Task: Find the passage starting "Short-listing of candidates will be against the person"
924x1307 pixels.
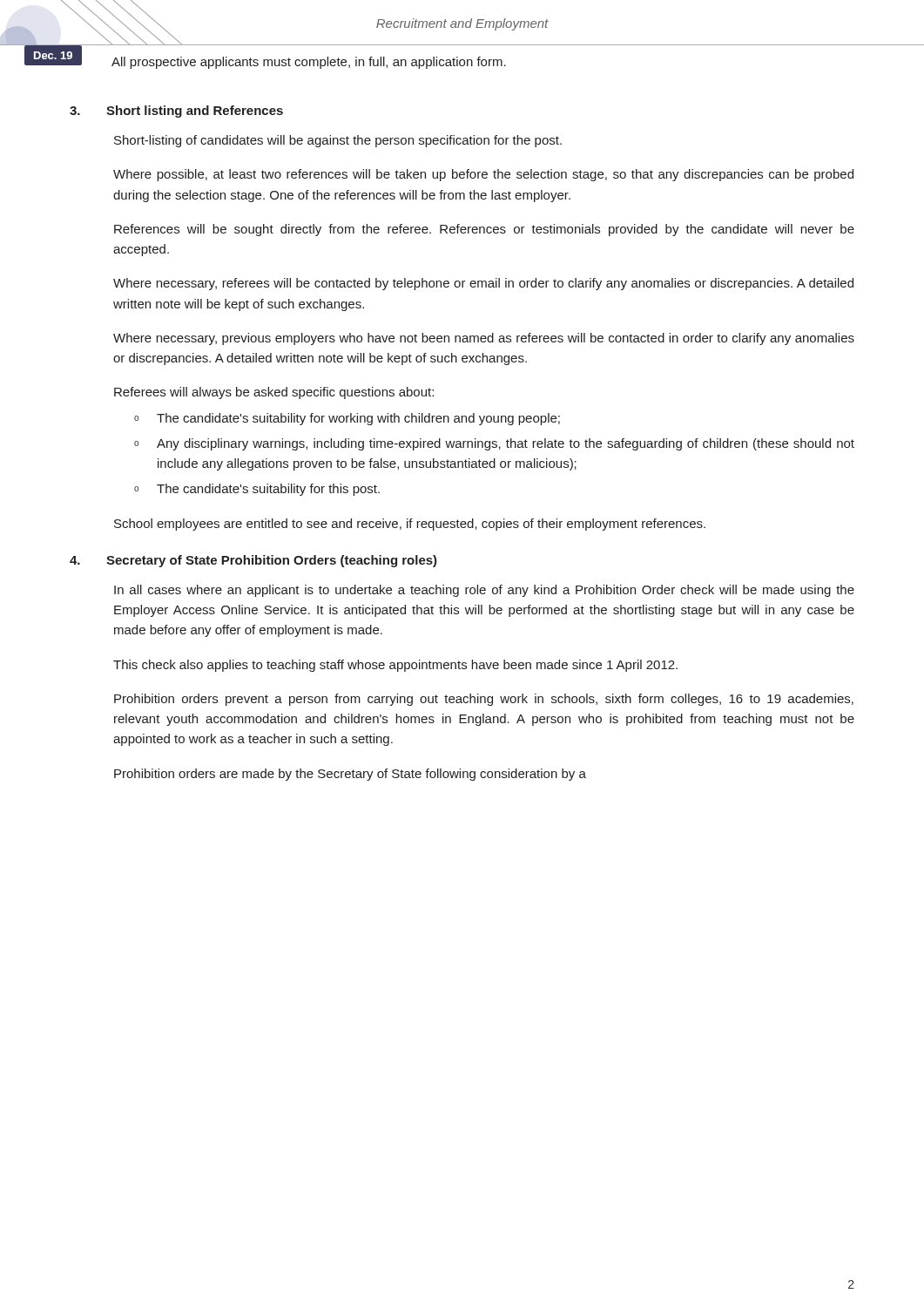Action: (338, 140)
